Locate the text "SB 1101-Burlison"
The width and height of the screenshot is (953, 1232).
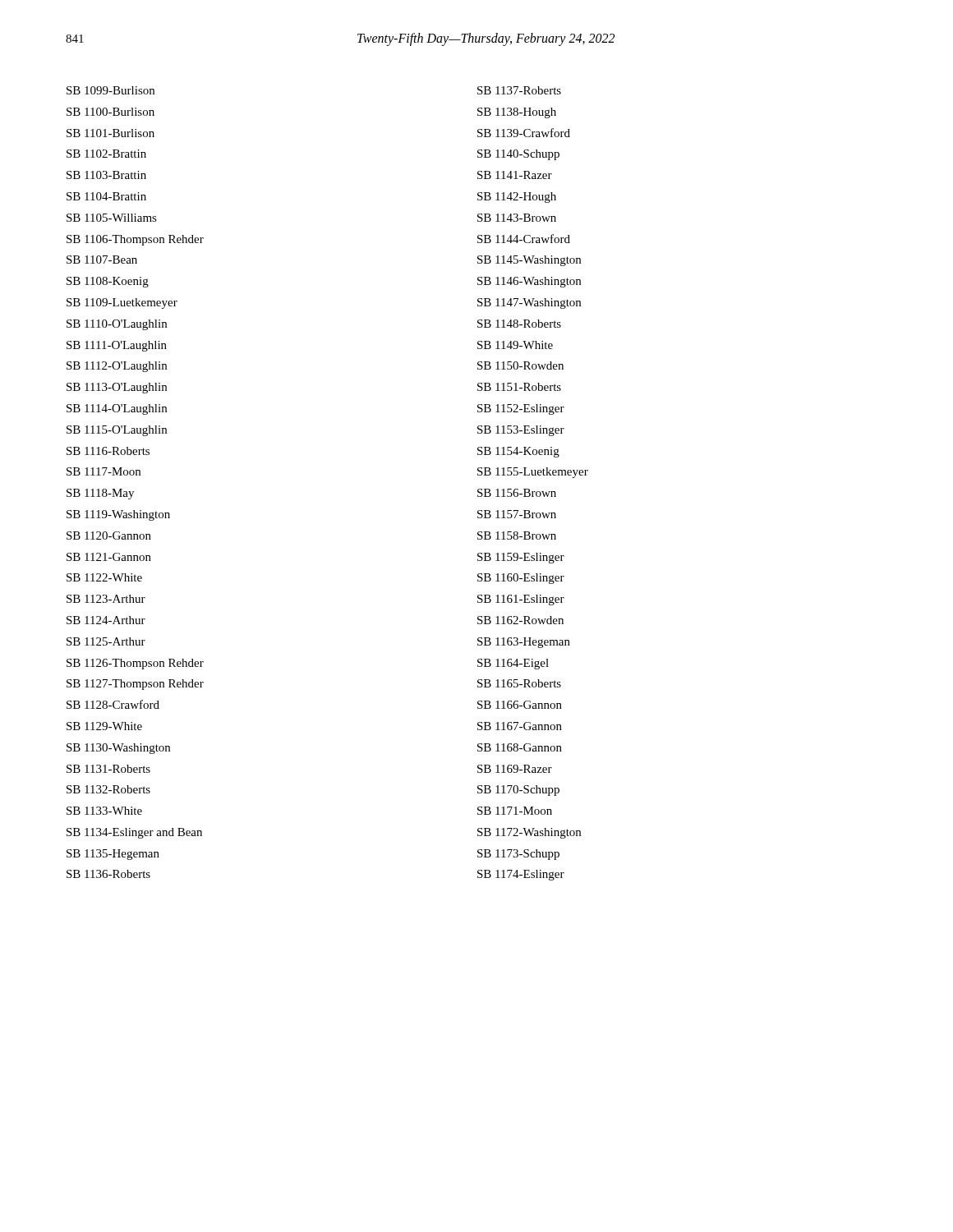tap(110, 133)
